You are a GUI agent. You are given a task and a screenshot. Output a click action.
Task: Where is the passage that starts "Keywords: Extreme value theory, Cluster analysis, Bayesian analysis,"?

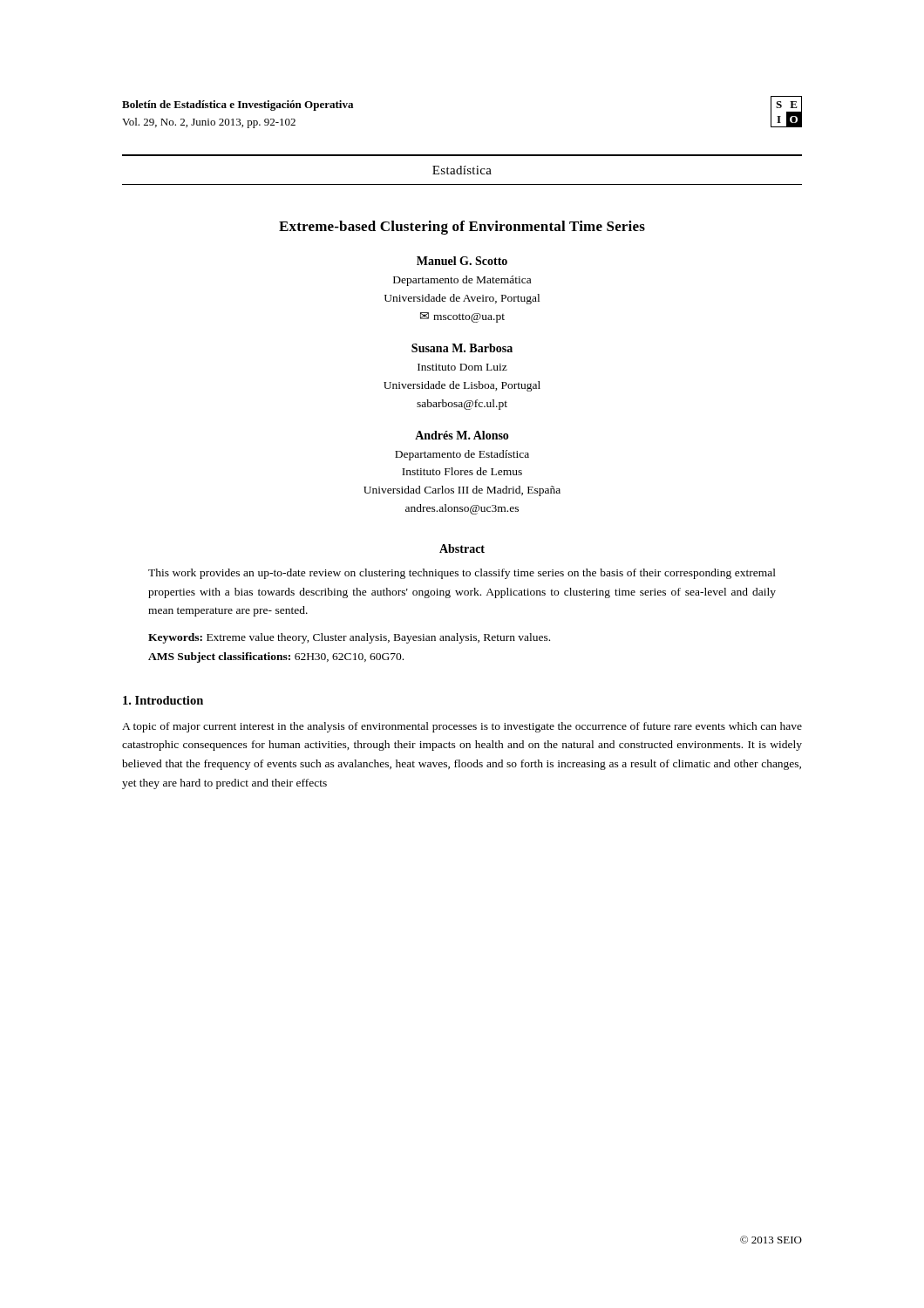pyautogui.click(x=350, y=646)
